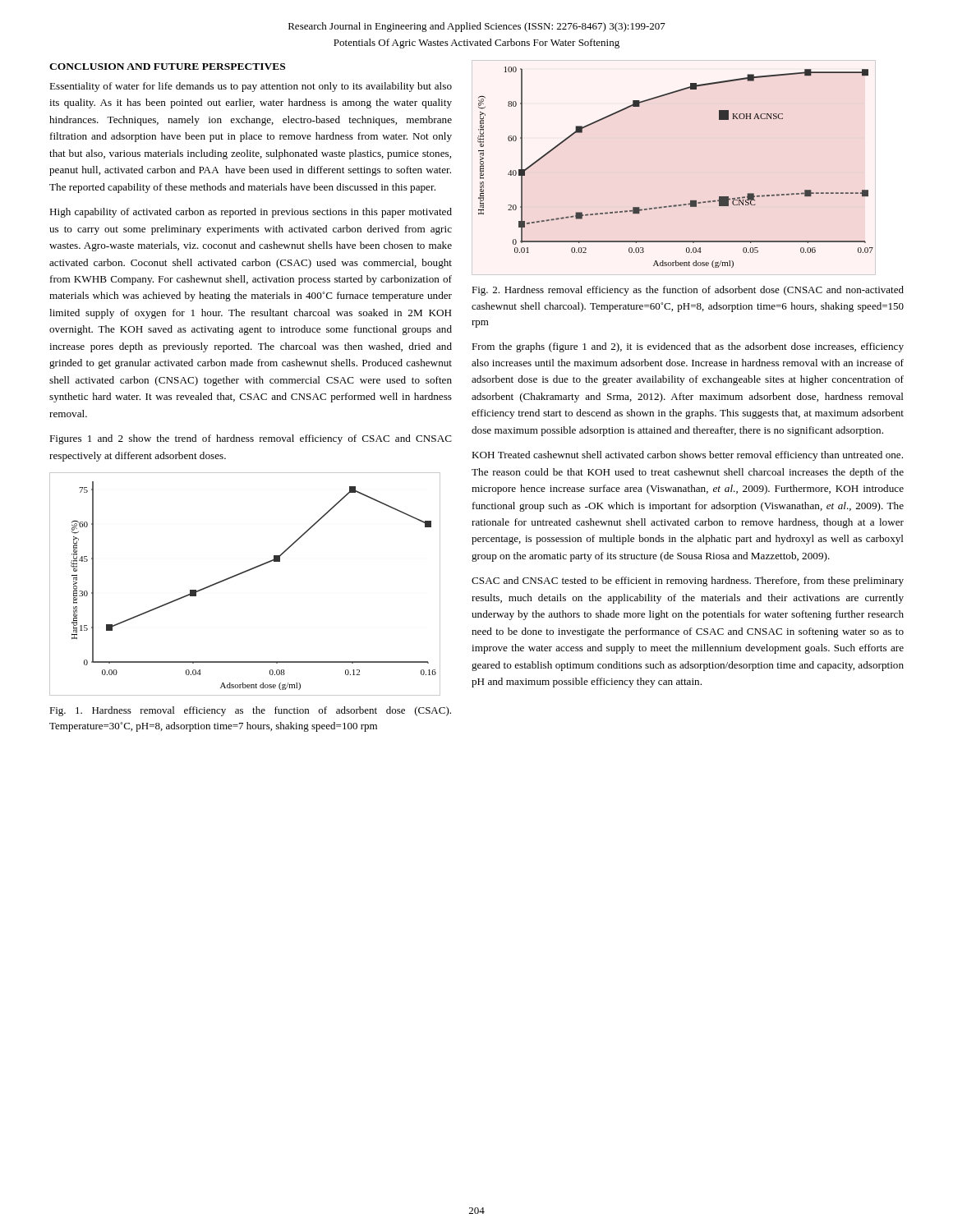953x1232 pixels.
Task: Locate the caption that opens with "Fig. 1. Hardness removal efficiency as the"
Action: click(251, 718)
